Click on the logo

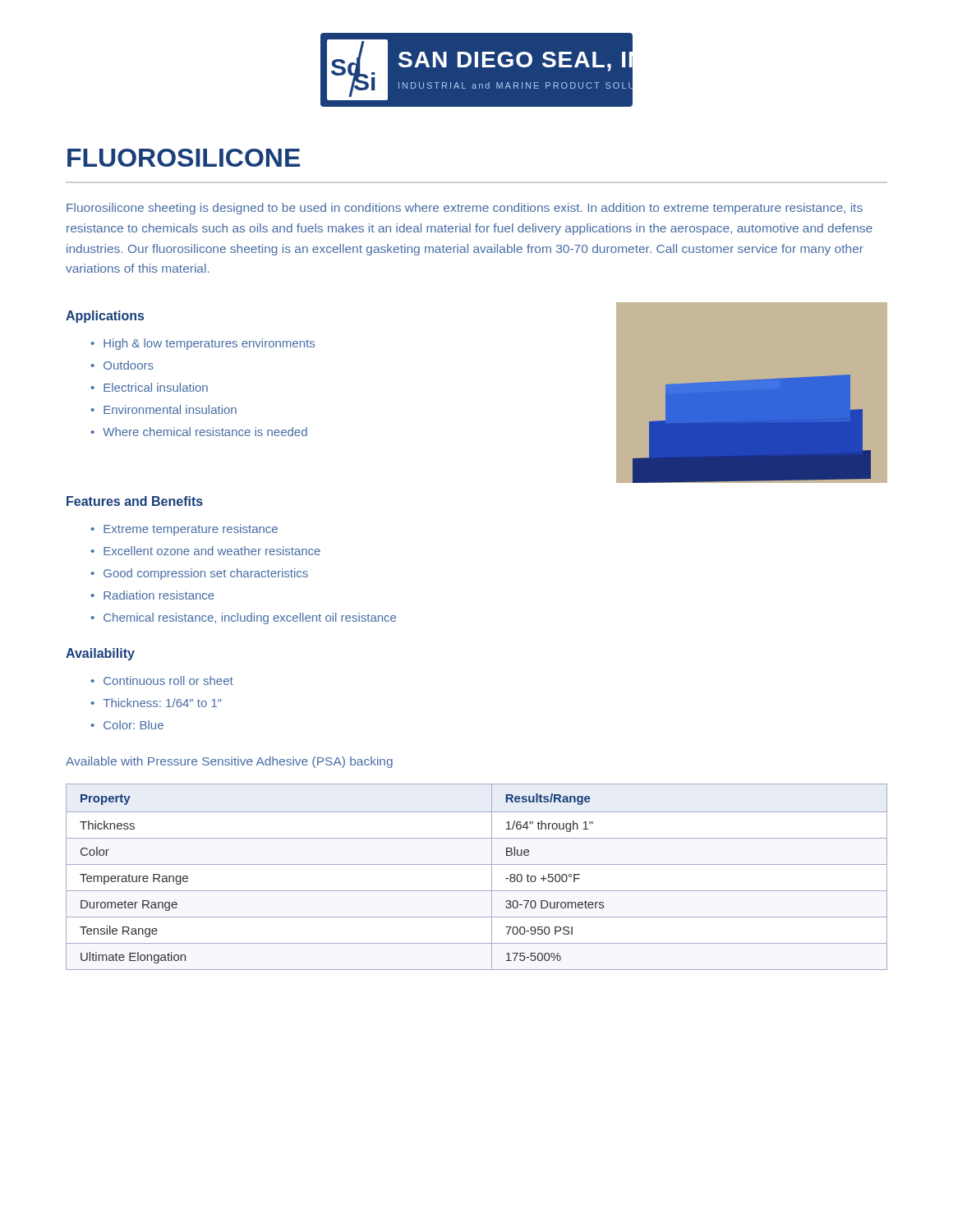coord(476,71)
